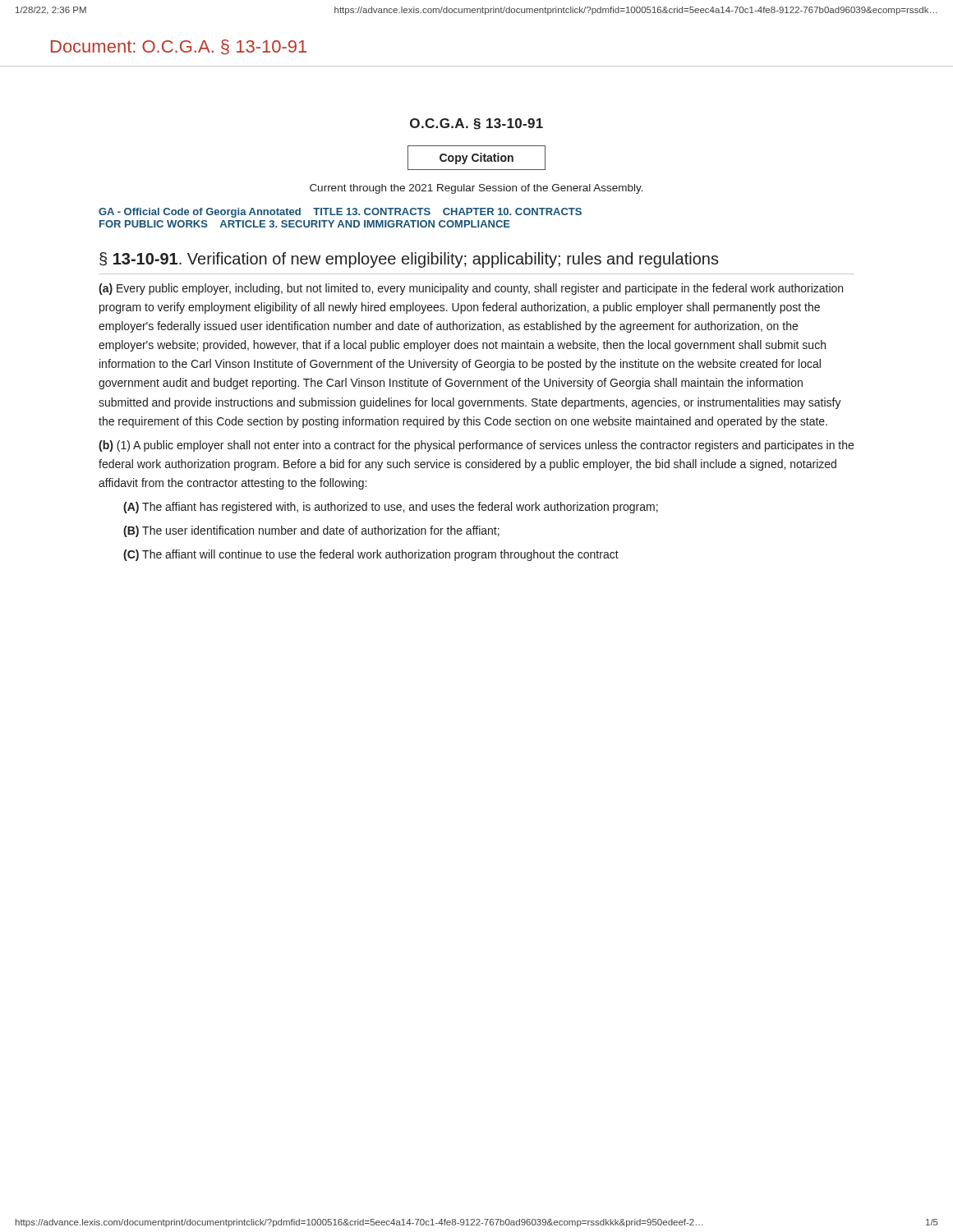953x1232 pixels.
Task: Locate the block of text that opens with "GA - Official Code of Georgia Annotated"
Action: (x=340, y=218)
